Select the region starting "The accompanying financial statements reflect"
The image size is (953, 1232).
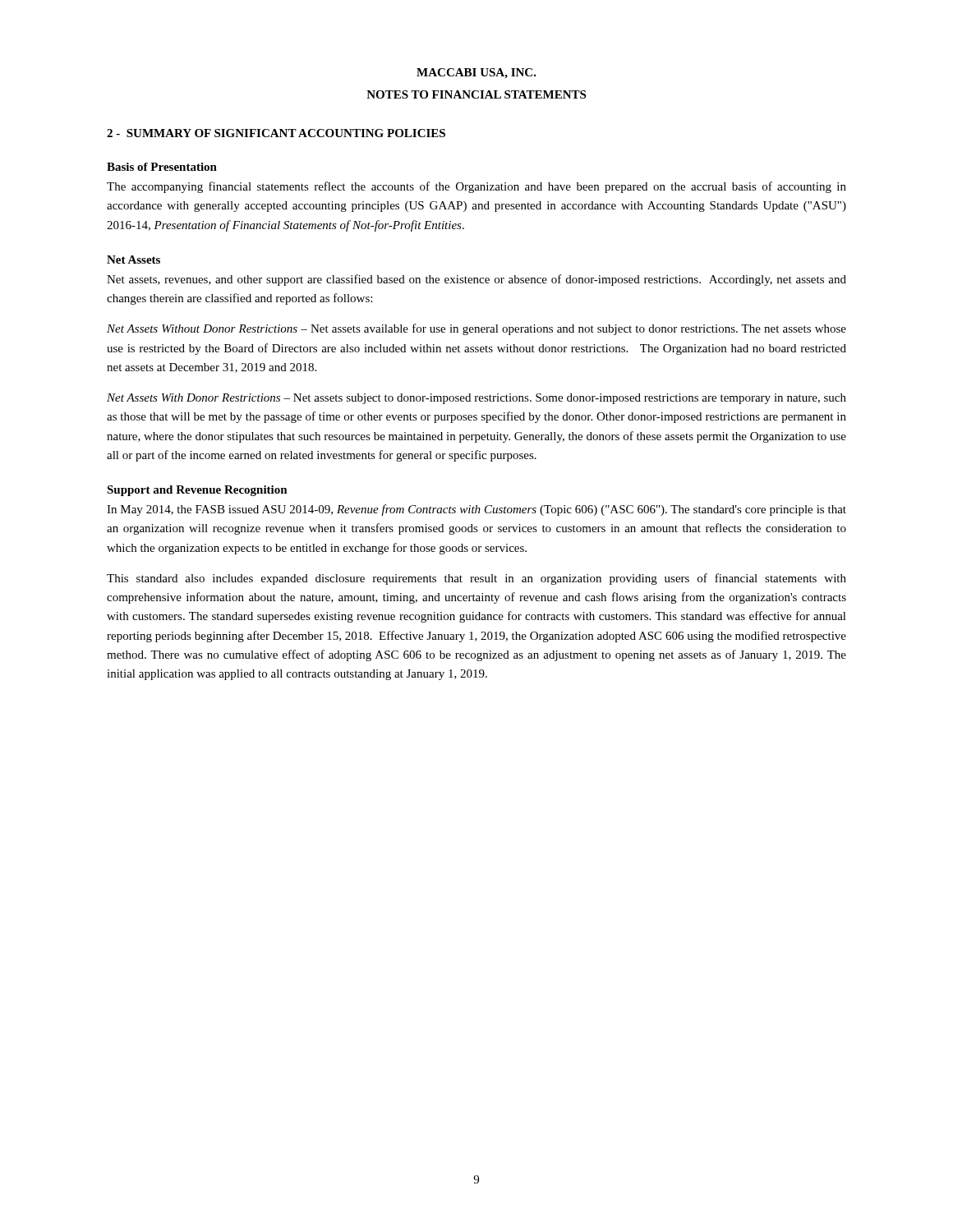(x=476, y=206)
